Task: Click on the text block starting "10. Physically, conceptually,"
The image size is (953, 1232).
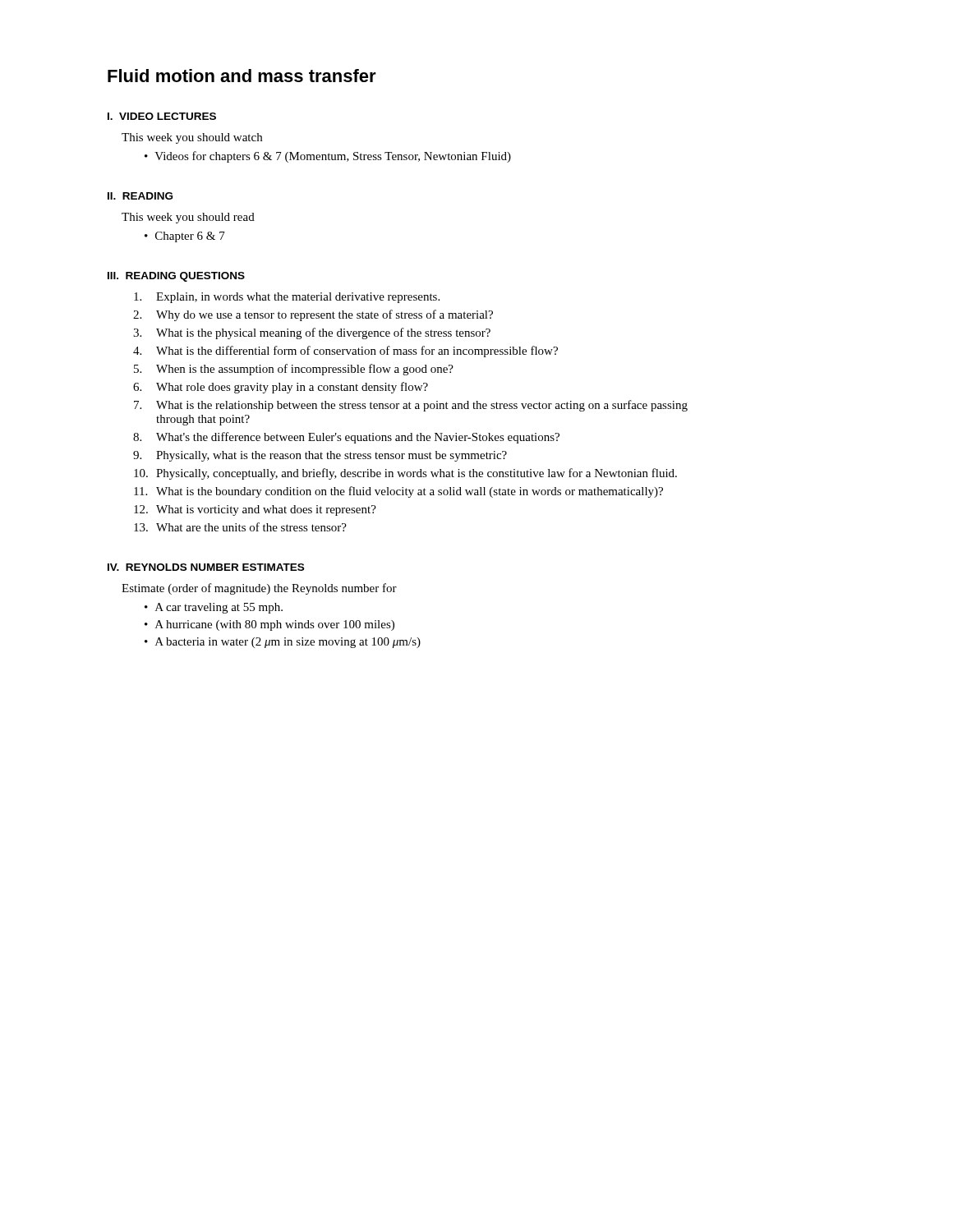Action: [490, 474]
